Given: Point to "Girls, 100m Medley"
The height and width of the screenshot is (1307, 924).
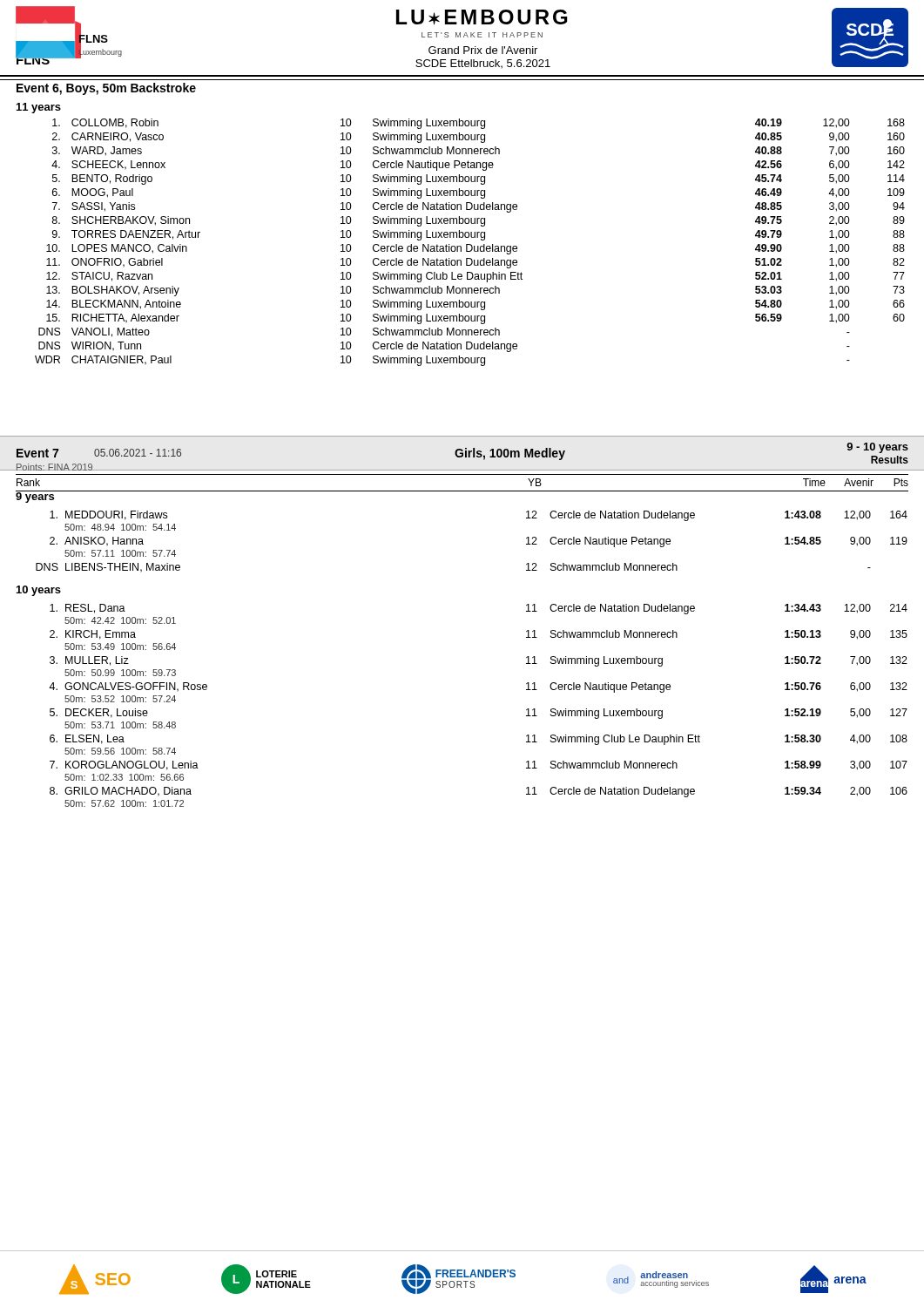Looking at the screenshot, I should point(510,453).
